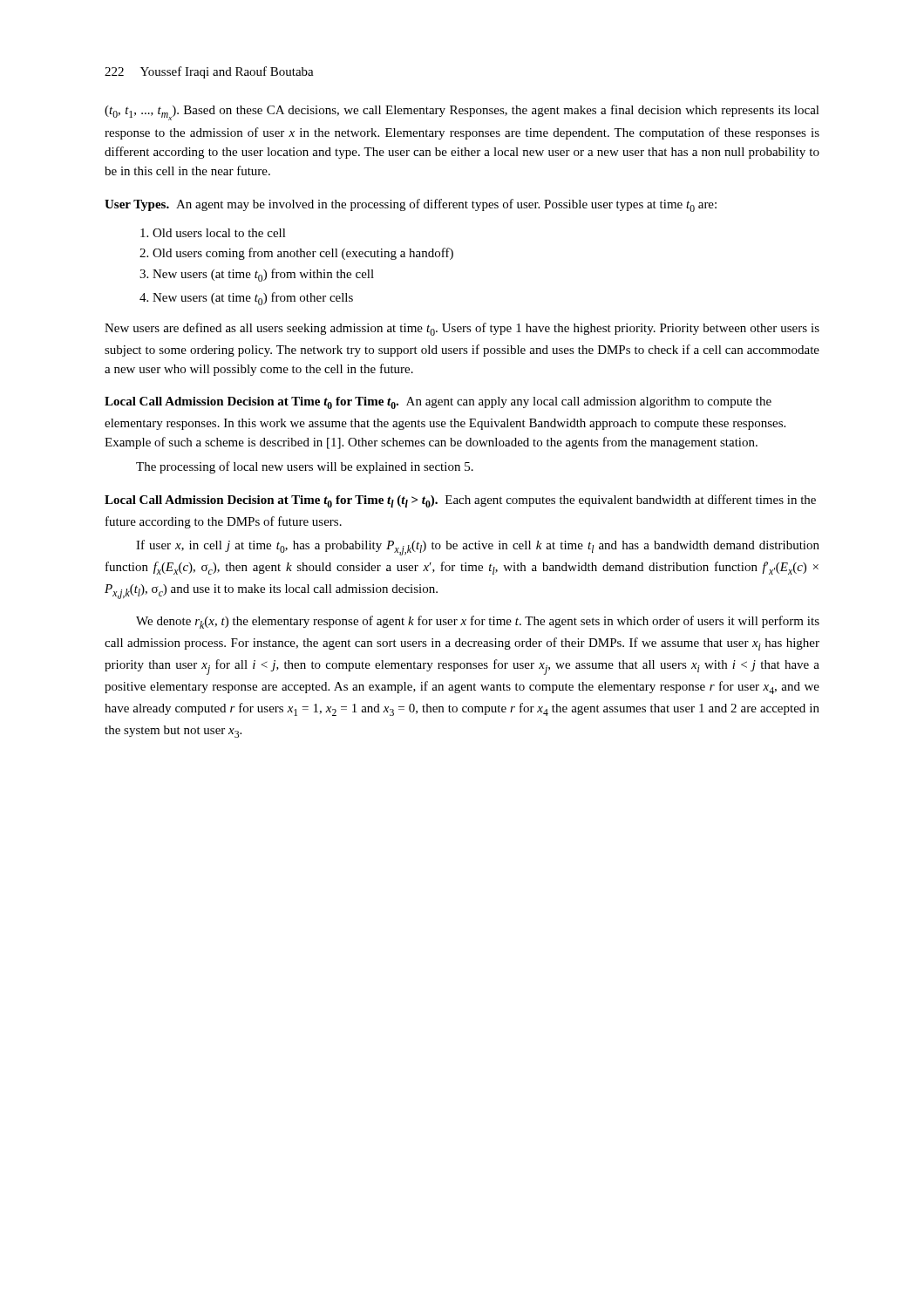Find the text block that reads "Each agent computes the equivalent bandwidth"
This screenshot has width=924, height=1308.
(x=460, y=510)
